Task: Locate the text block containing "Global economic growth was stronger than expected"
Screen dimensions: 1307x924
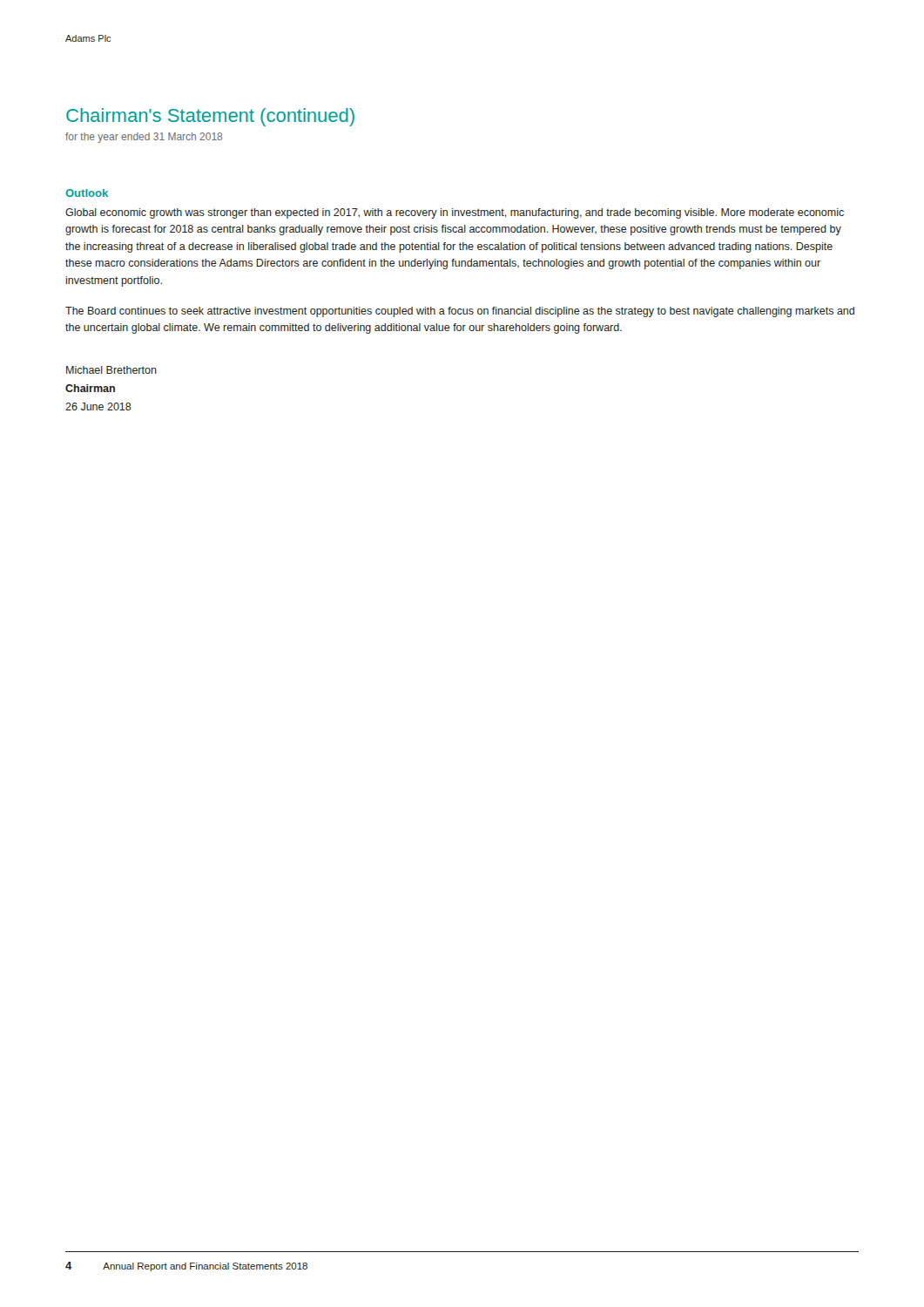Action: pos(455,246)
